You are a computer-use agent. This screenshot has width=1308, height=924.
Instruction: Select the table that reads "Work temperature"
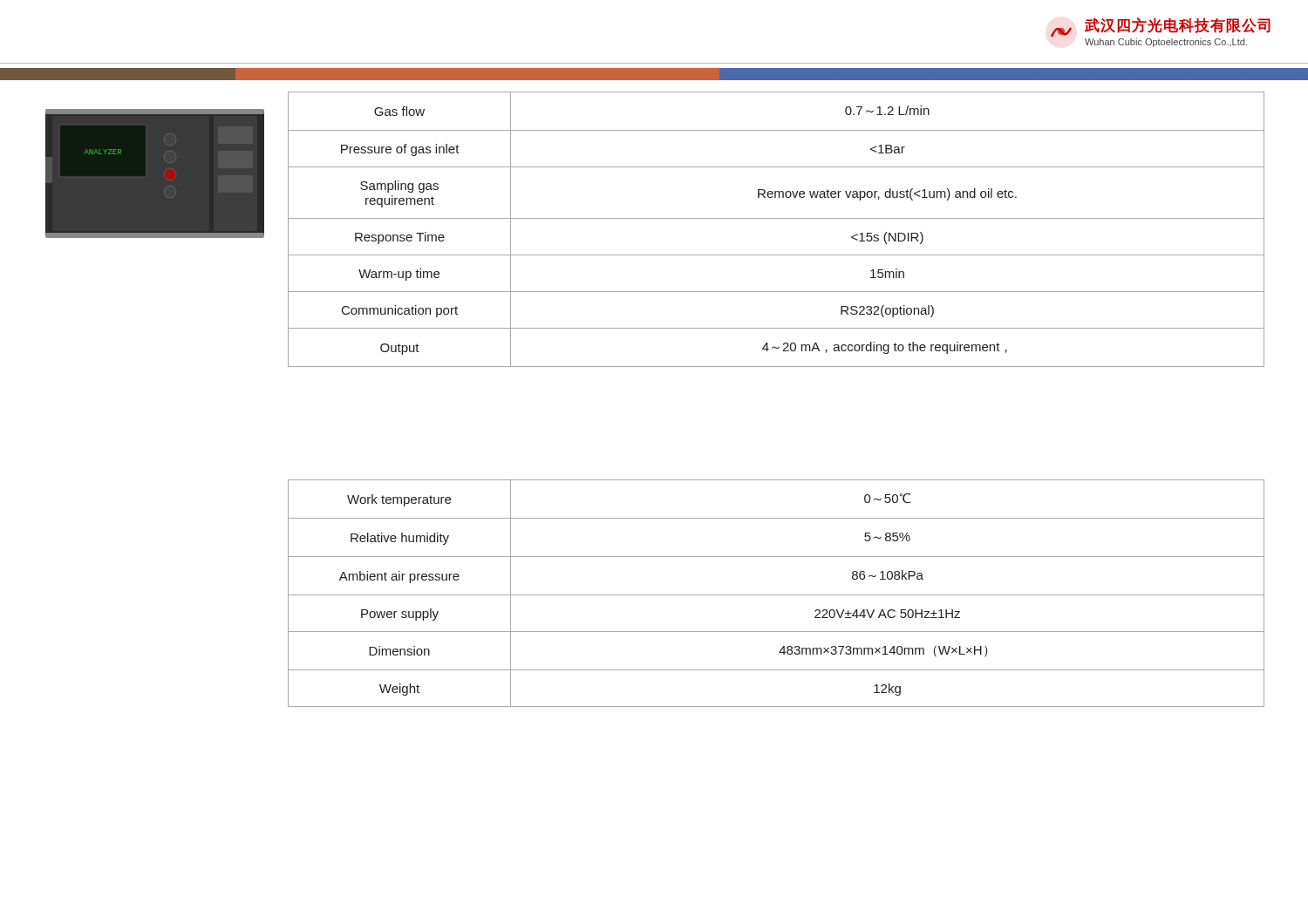776,593
